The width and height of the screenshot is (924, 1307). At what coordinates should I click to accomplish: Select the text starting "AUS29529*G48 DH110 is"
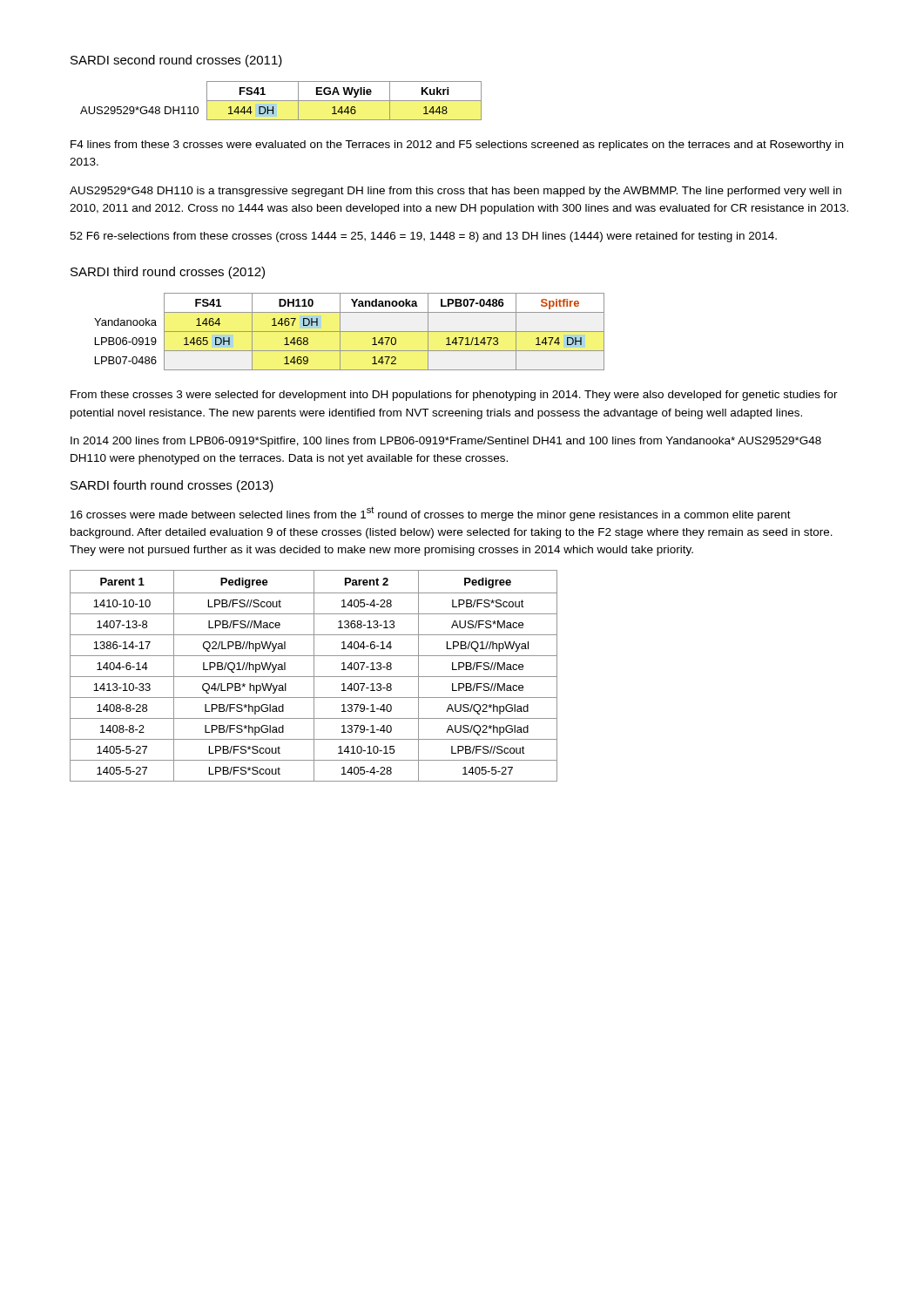pos(460,199)
